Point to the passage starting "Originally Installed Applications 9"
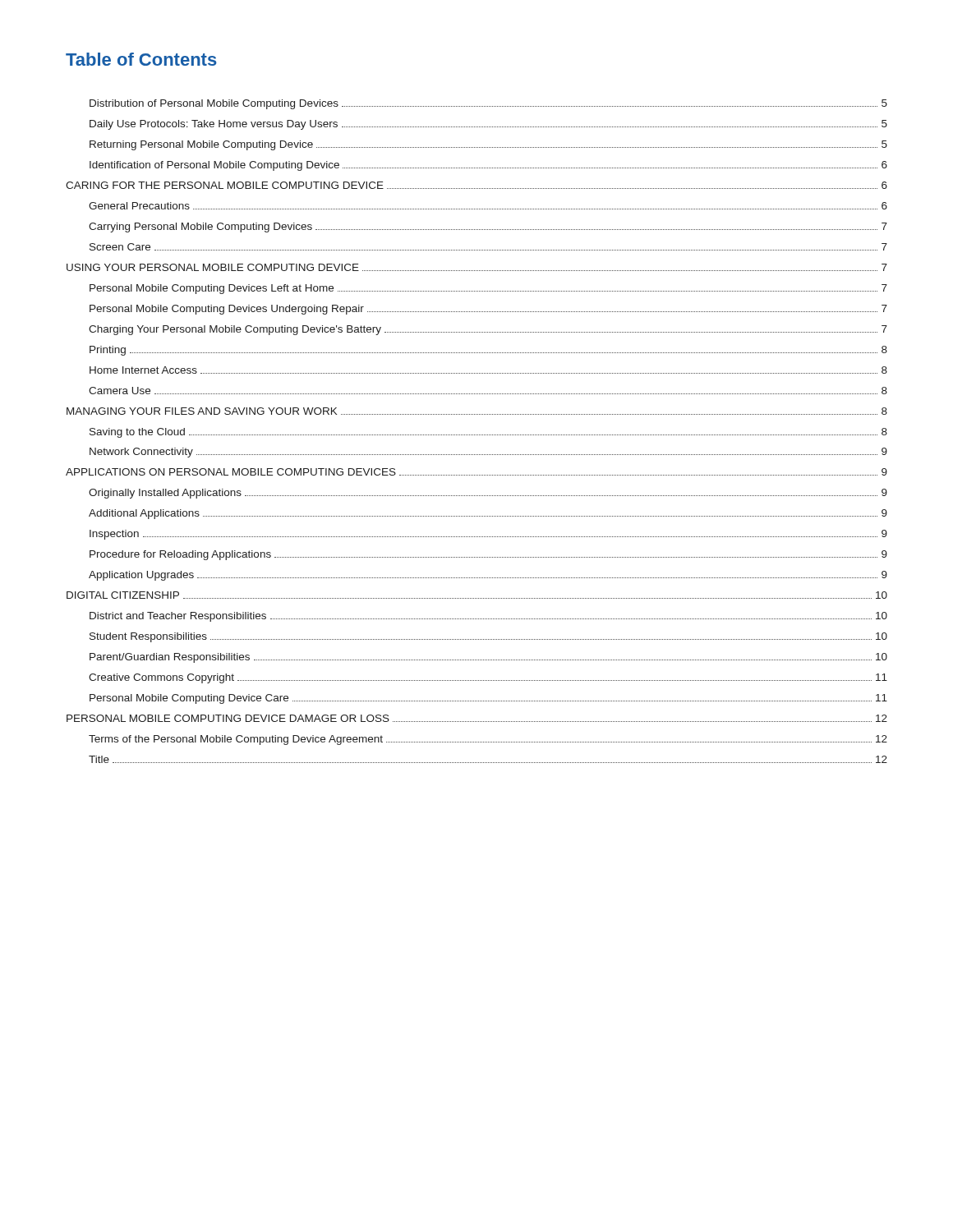This screenshot has height=1232, width=953. pos(488,494)
